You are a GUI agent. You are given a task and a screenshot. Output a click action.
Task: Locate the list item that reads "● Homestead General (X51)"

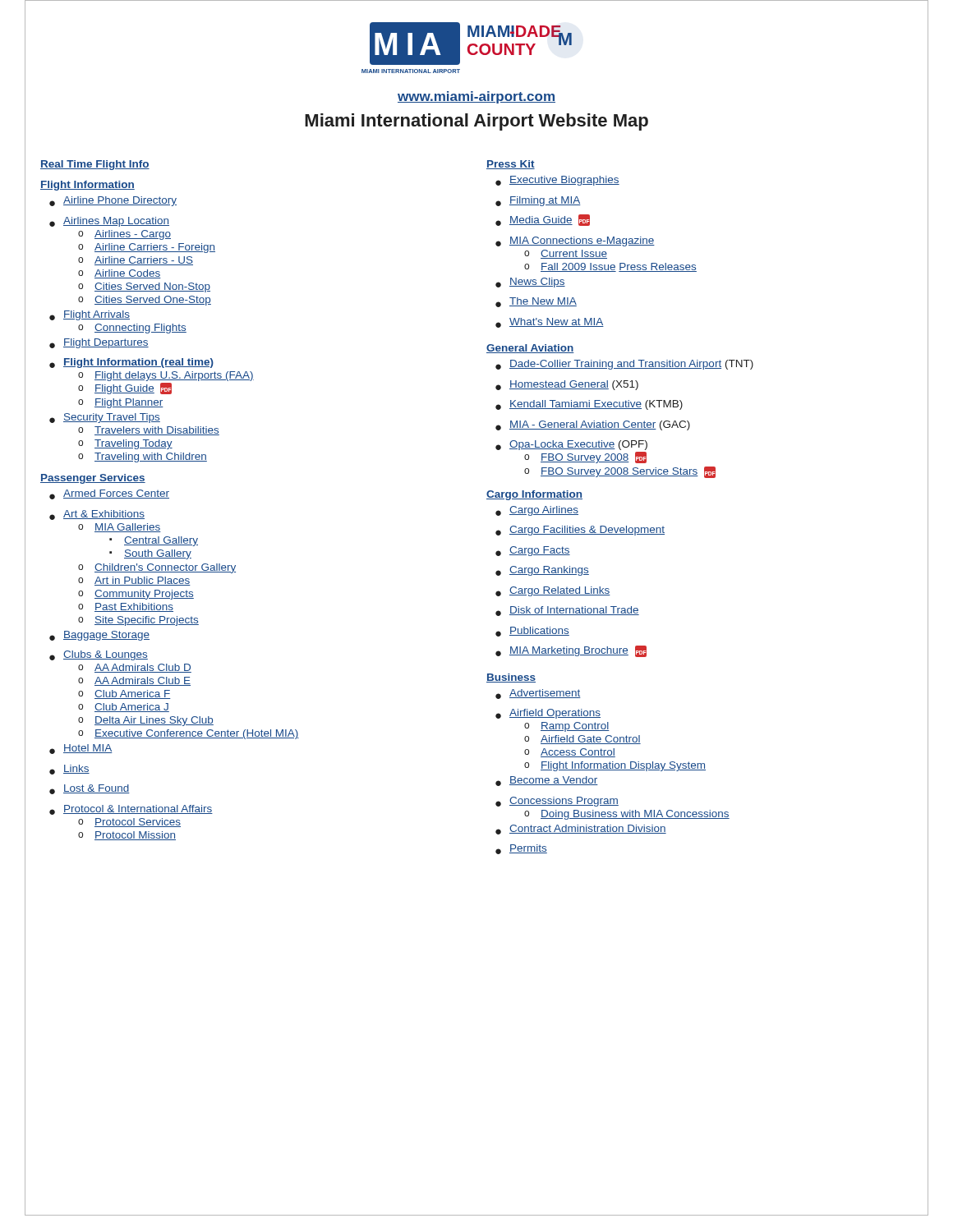pyautogui.click(x=567, y=385)
